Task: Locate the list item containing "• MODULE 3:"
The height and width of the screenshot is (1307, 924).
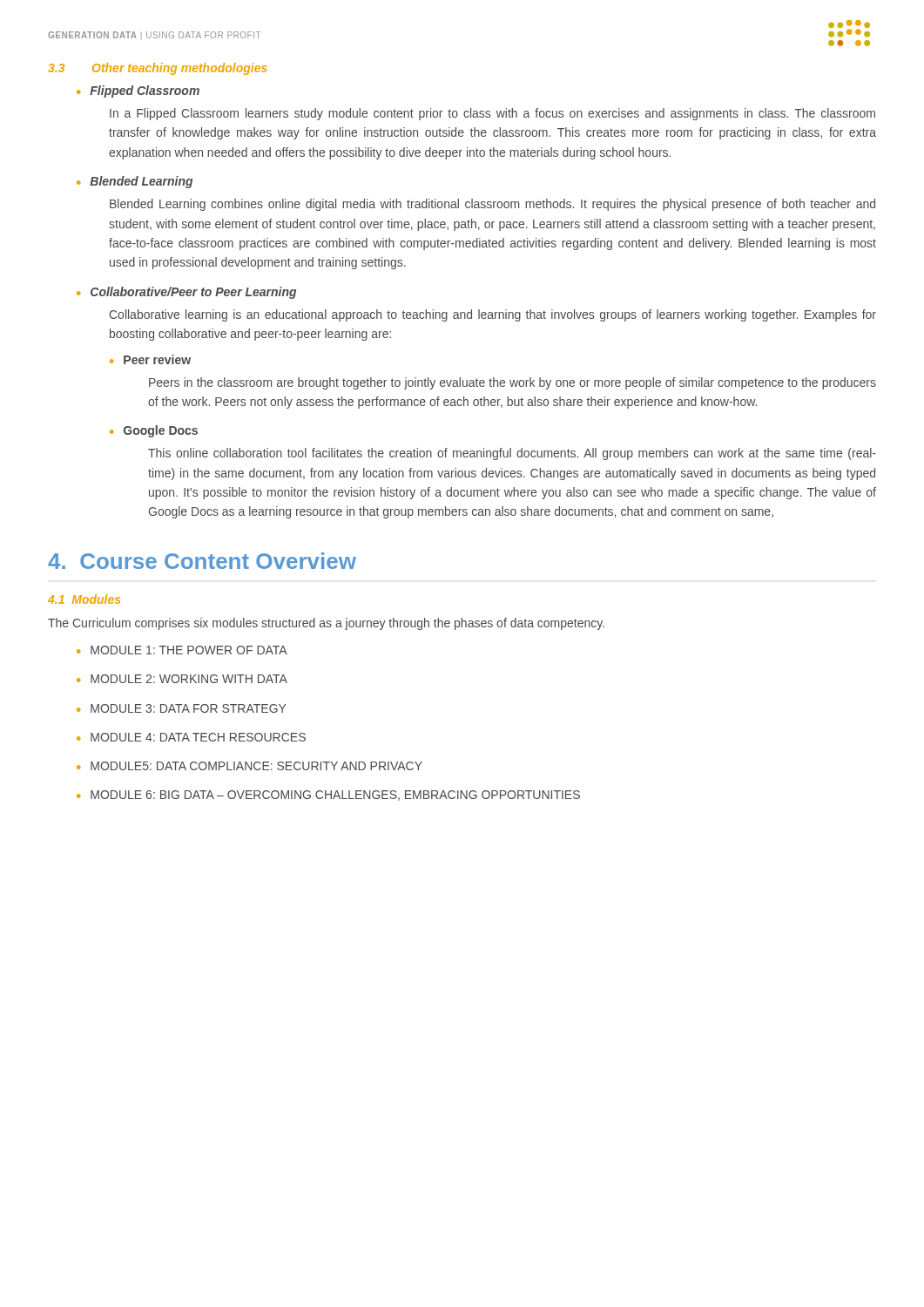Action: [x=181, y=710]
